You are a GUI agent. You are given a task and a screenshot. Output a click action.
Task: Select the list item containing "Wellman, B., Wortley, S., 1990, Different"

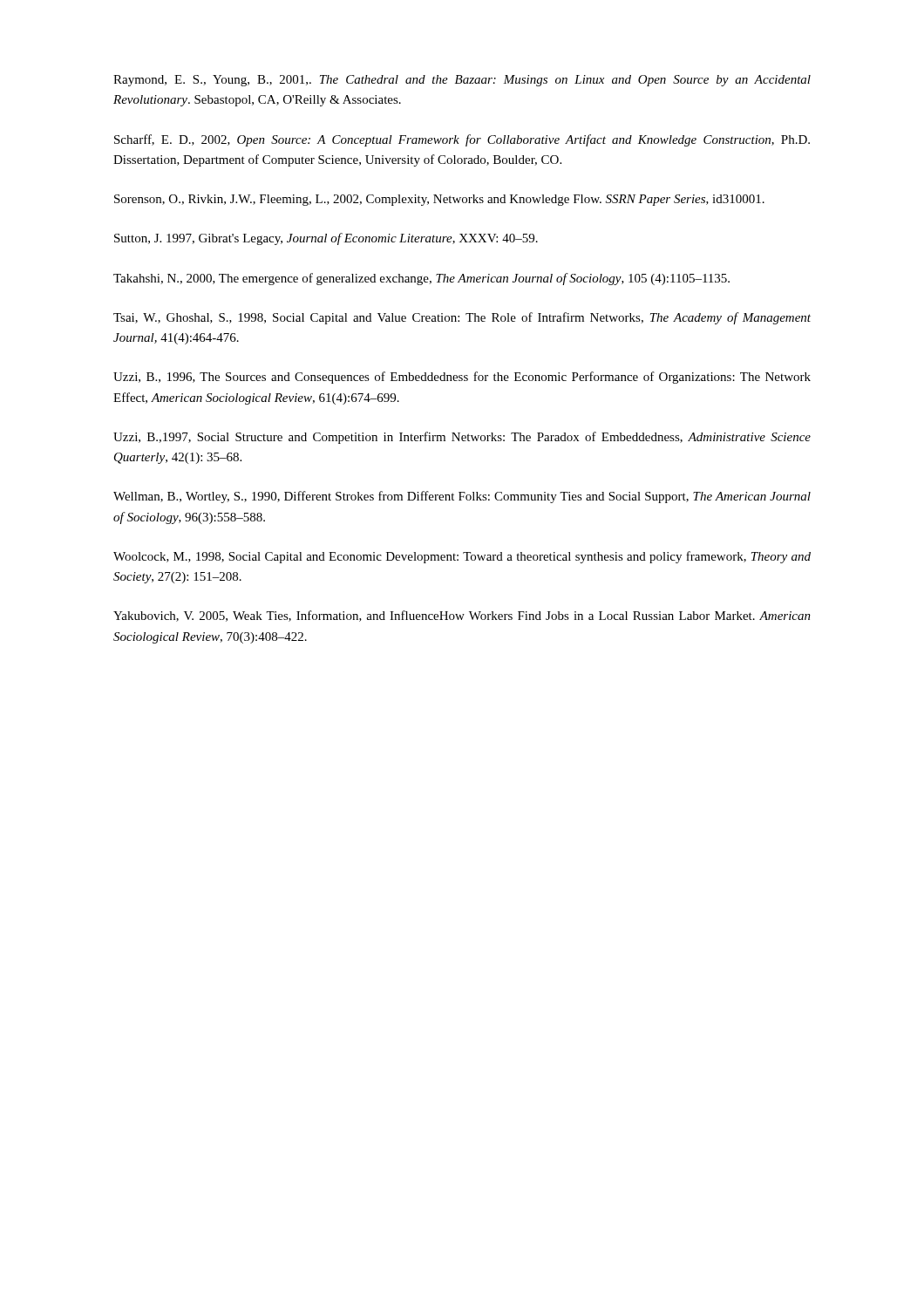(462, 507)
